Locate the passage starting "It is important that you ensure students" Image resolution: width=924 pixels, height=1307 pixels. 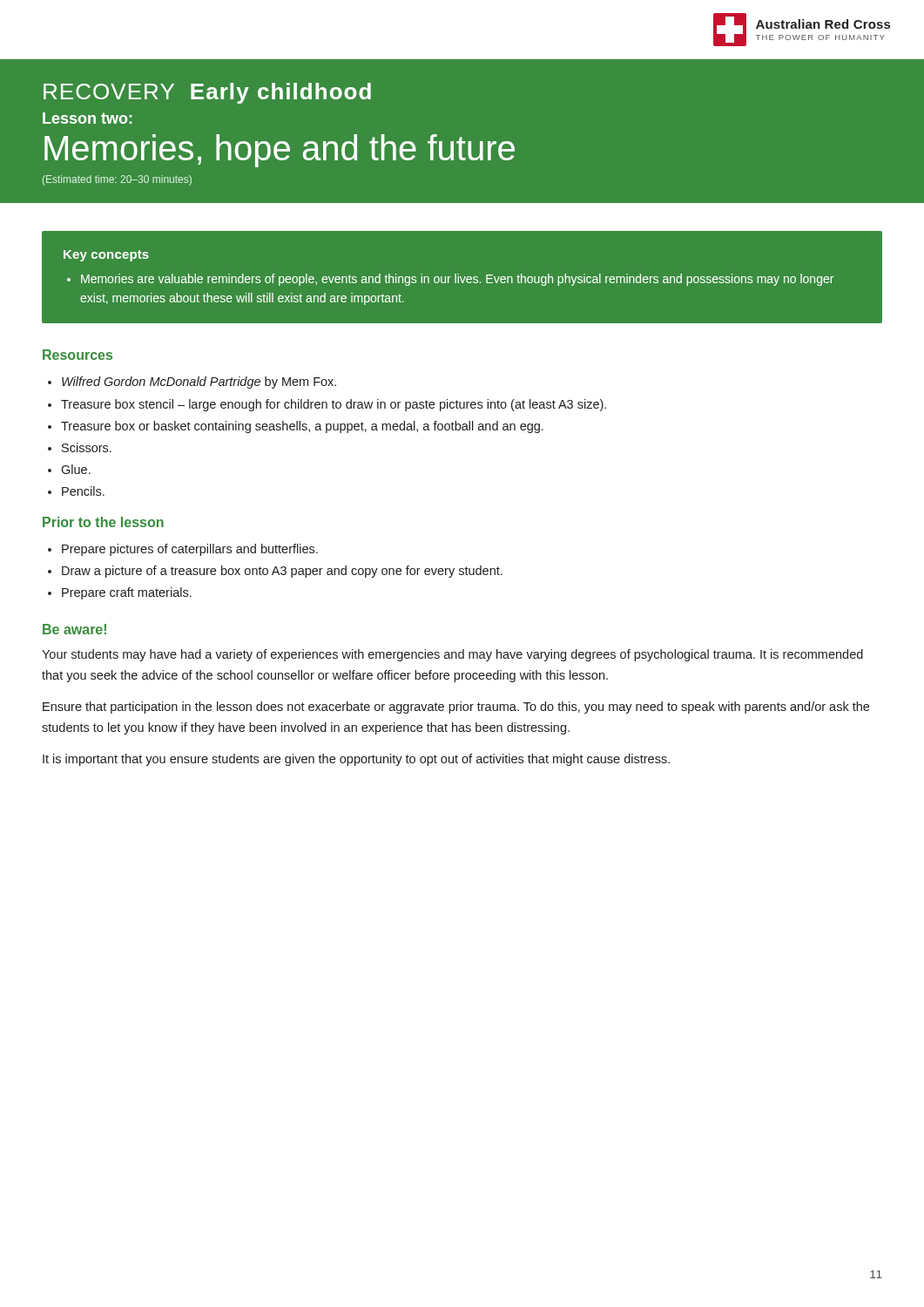[x=356, y=759]
